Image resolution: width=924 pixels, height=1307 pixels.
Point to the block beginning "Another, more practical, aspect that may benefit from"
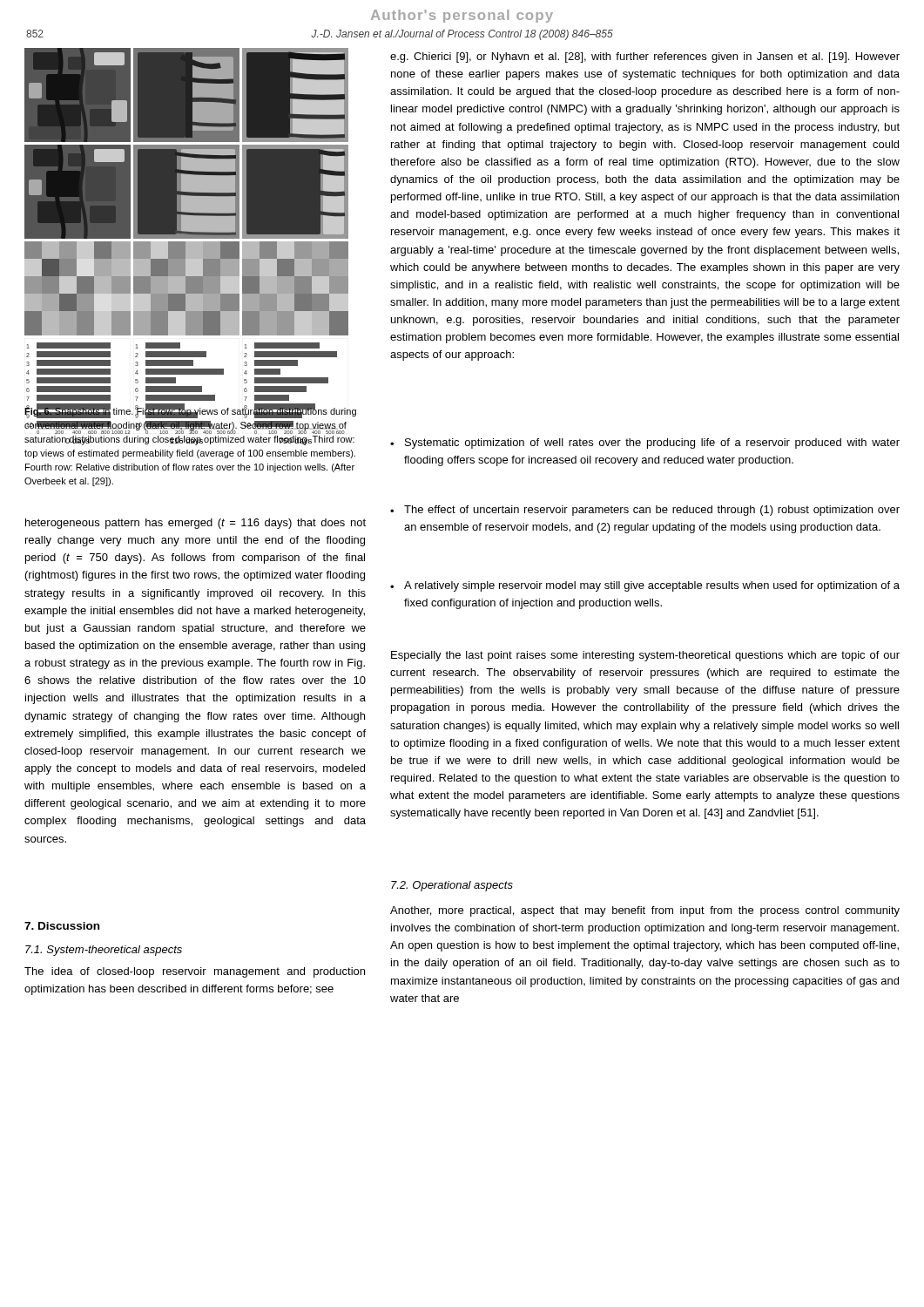(x=645, y=954)
